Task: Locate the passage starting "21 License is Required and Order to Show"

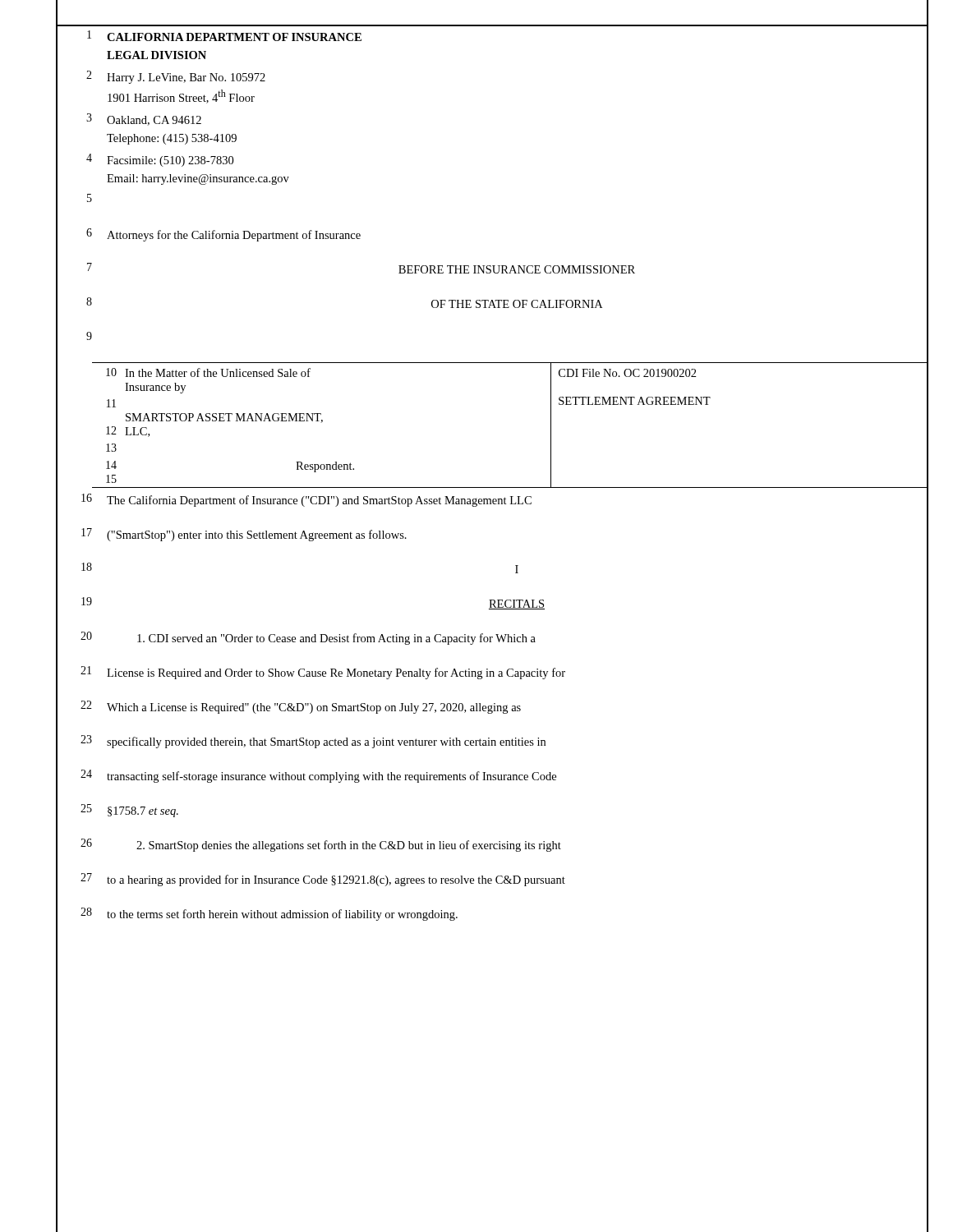Action: [492, 673]
